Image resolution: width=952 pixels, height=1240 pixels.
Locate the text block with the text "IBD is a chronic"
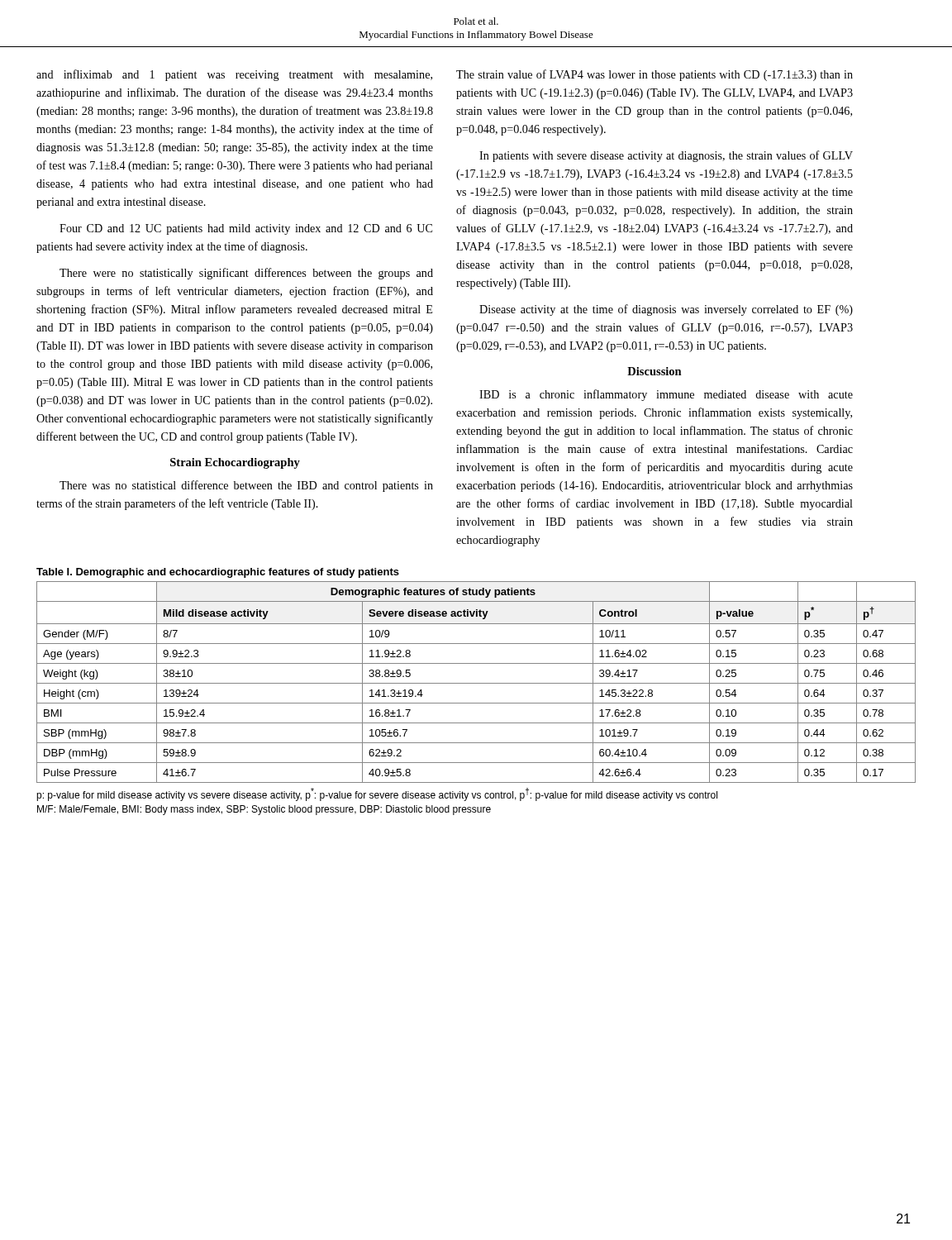(654, 467)
